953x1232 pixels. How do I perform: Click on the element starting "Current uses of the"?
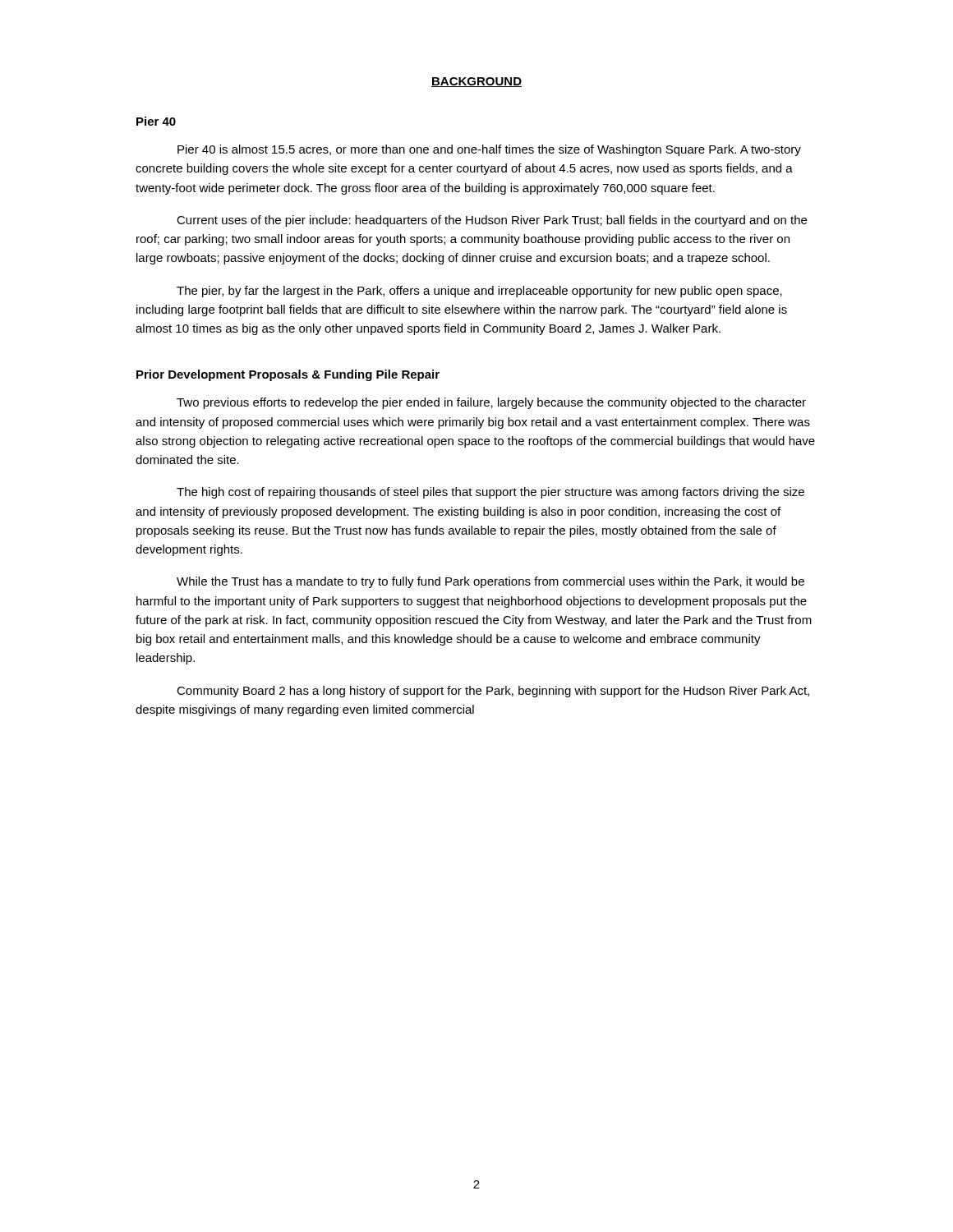click(472, 239)
